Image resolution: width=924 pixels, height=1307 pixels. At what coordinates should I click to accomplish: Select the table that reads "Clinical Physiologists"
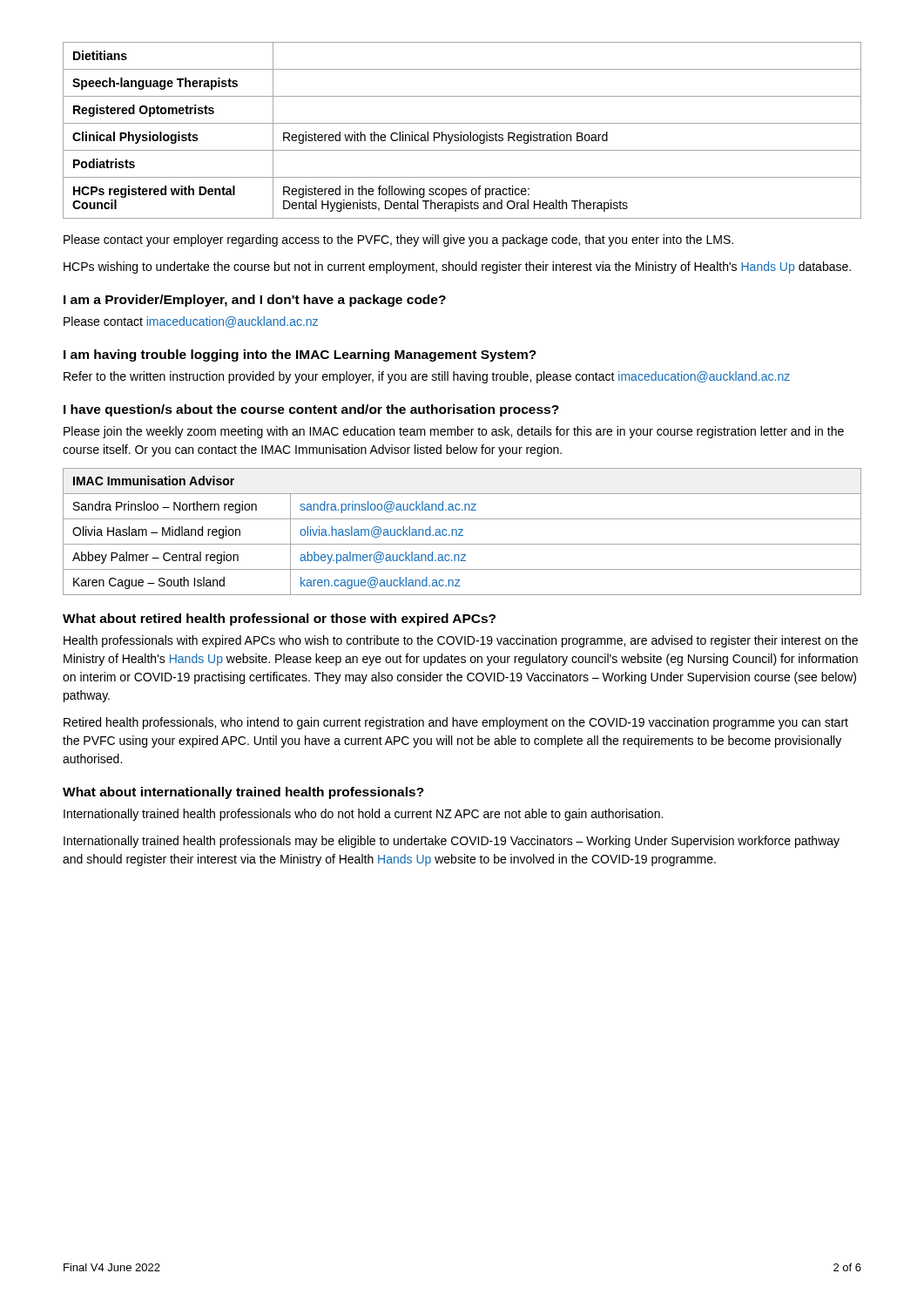point(462,130)
